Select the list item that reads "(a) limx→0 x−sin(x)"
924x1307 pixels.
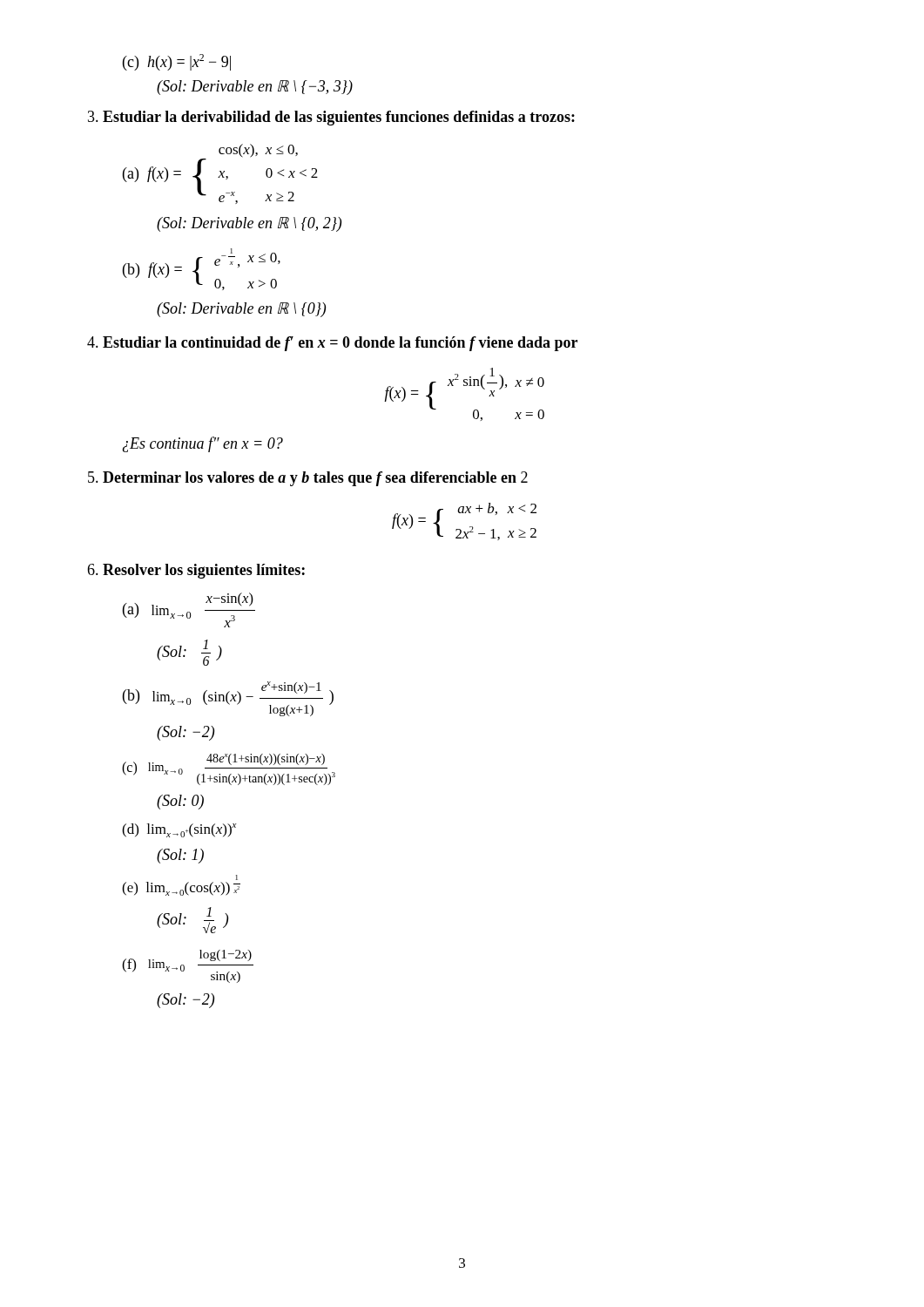(x=189, y=611)
